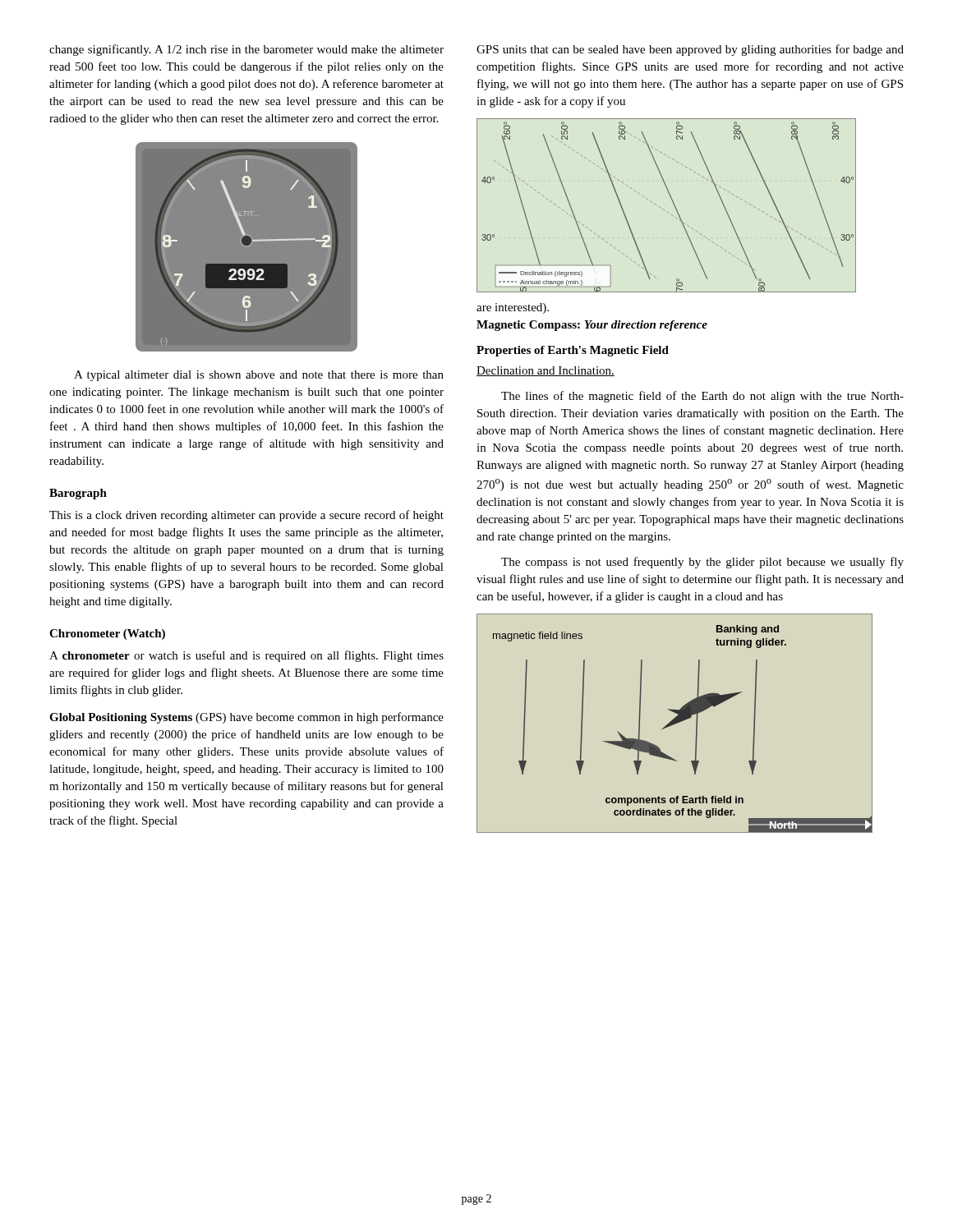Select the photo

click(246, 247)
